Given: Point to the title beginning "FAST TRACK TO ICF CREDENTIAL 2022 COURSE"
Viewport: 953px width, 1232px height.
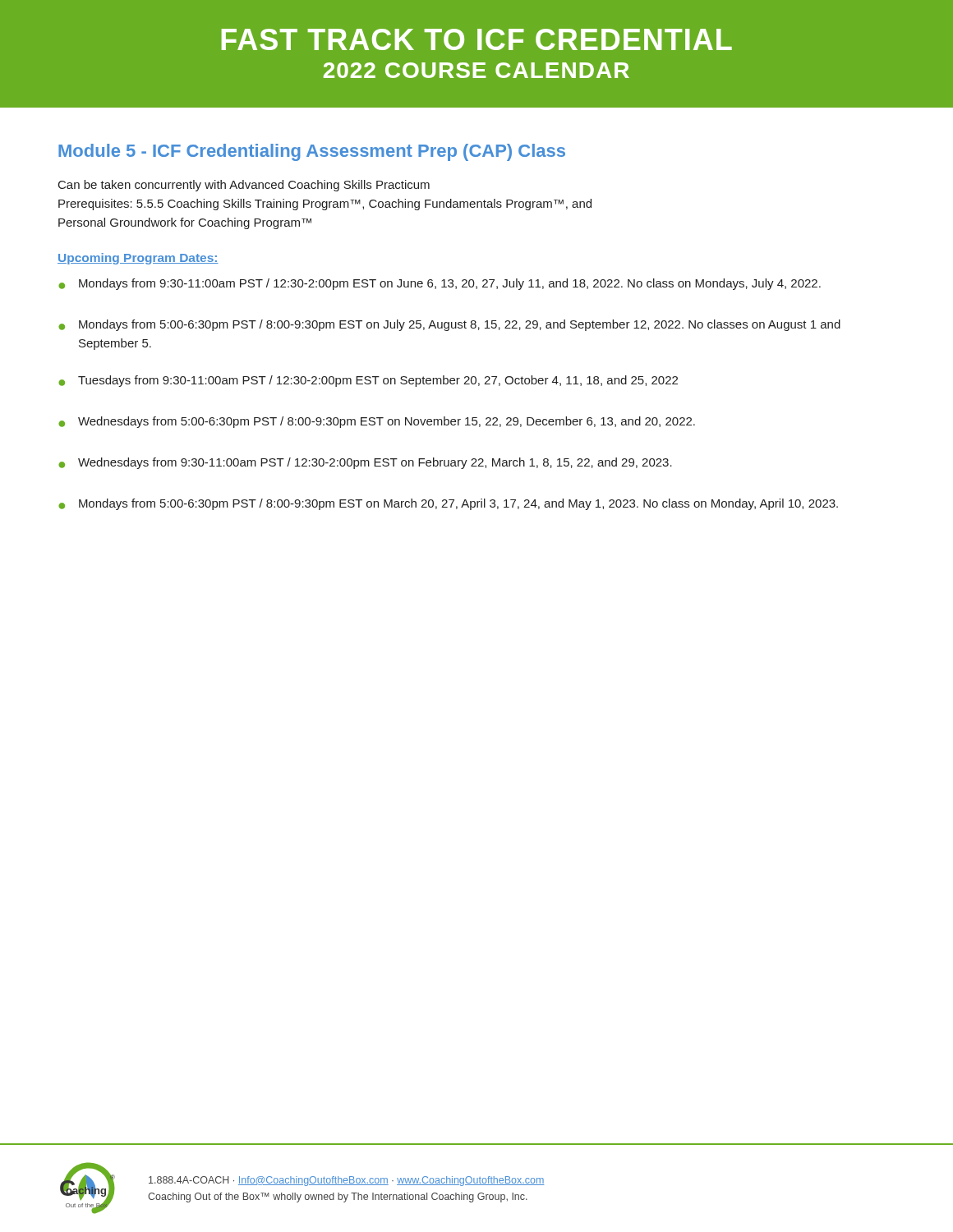Looking at the screenshot, I should coord(476,54).
